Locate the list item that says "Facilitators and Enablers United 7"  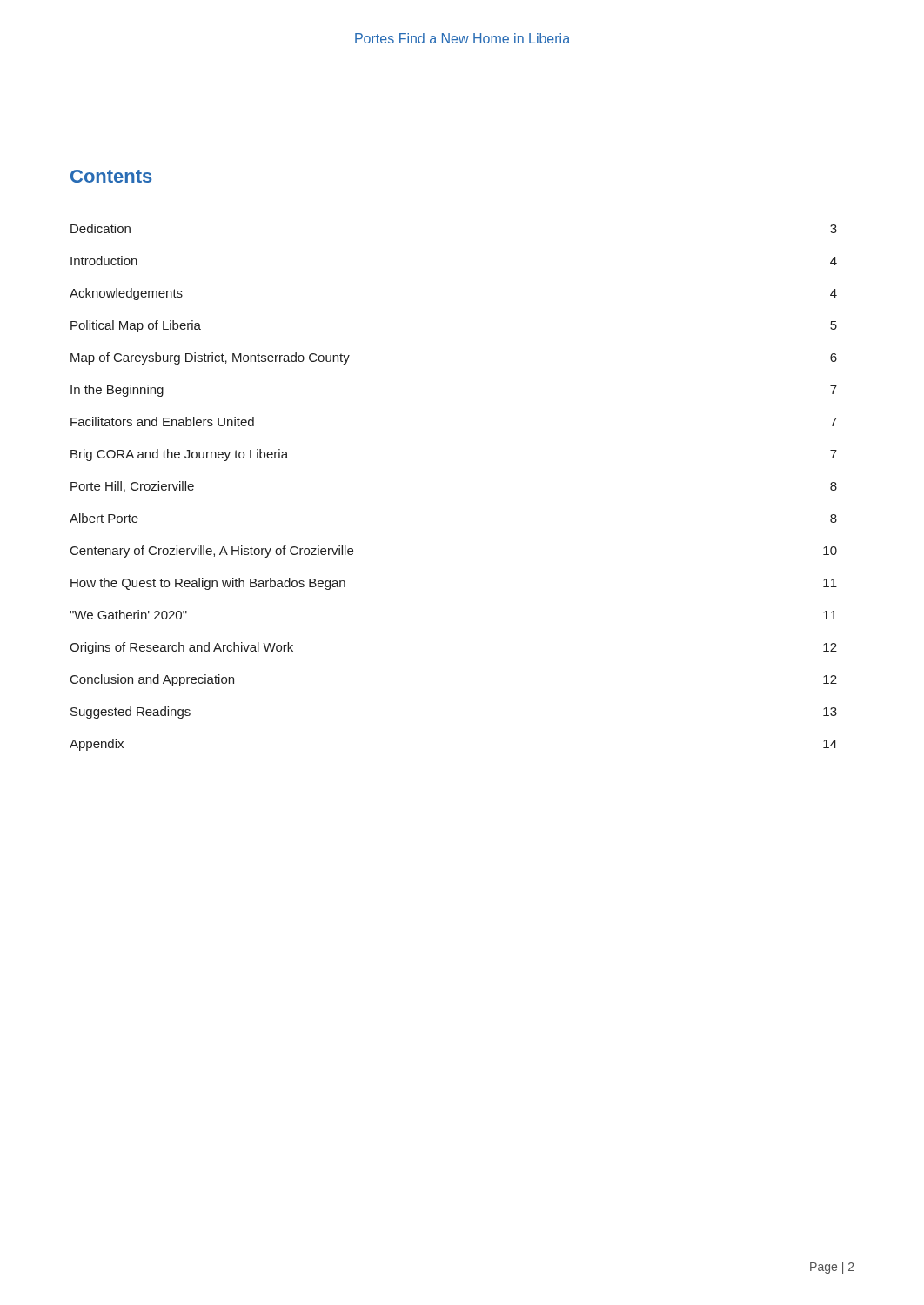(x=167, y=422)
